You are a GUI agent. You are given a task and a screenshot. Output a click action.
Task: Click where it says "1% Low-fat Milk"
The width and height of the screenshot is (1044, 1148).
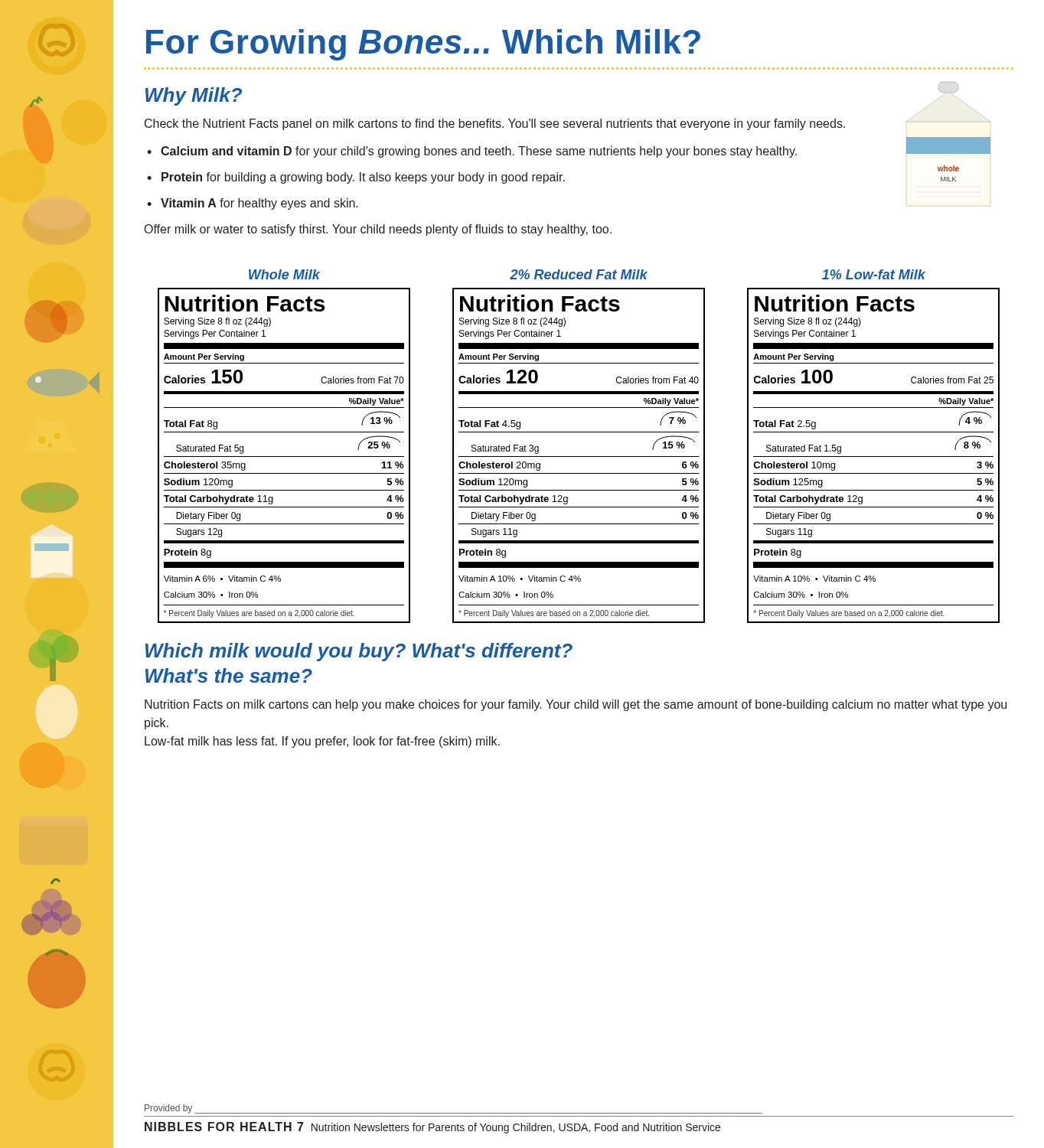pos(874,275)
